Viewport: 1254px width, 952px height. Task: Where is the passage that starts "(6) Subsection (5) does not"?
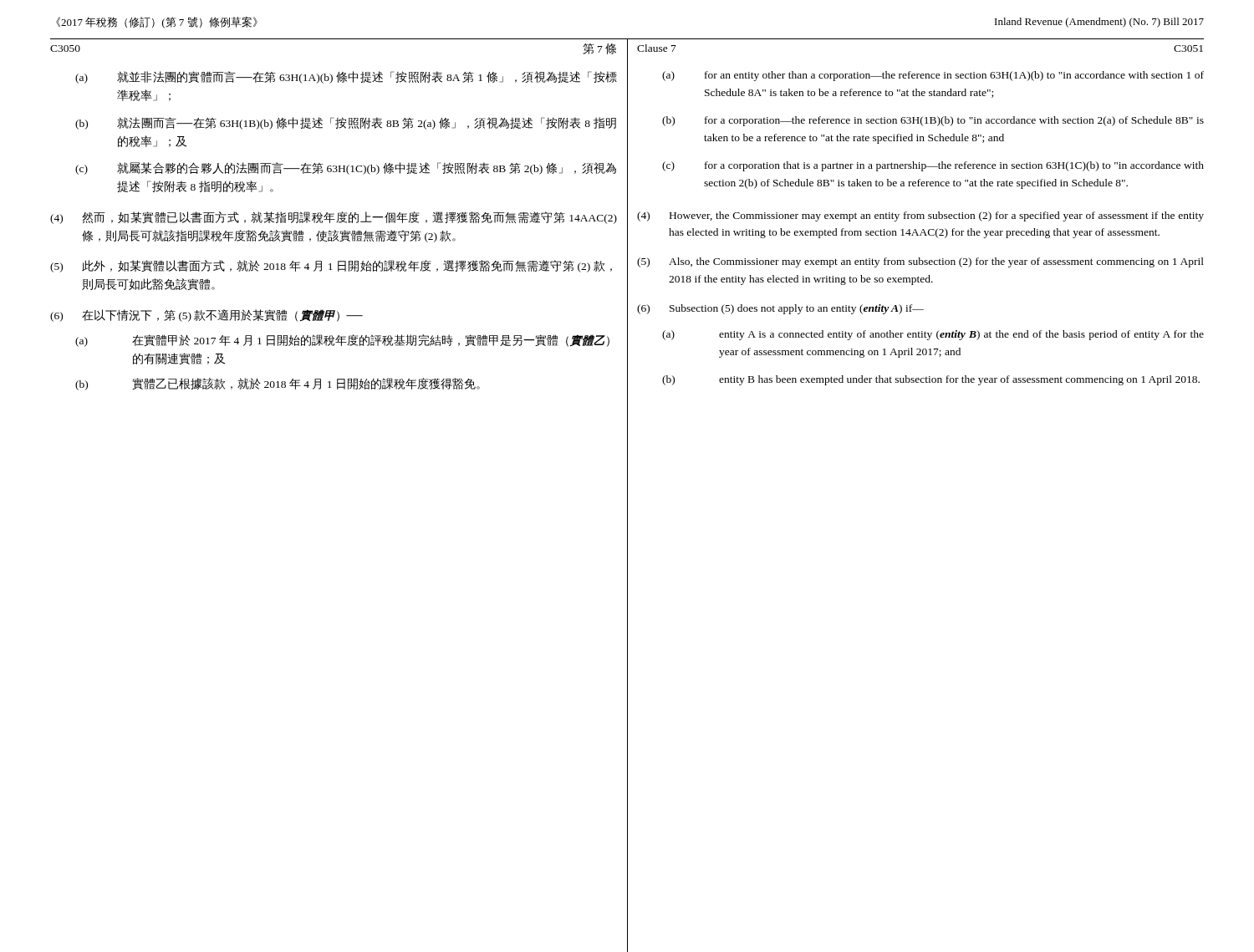point(920,309)
